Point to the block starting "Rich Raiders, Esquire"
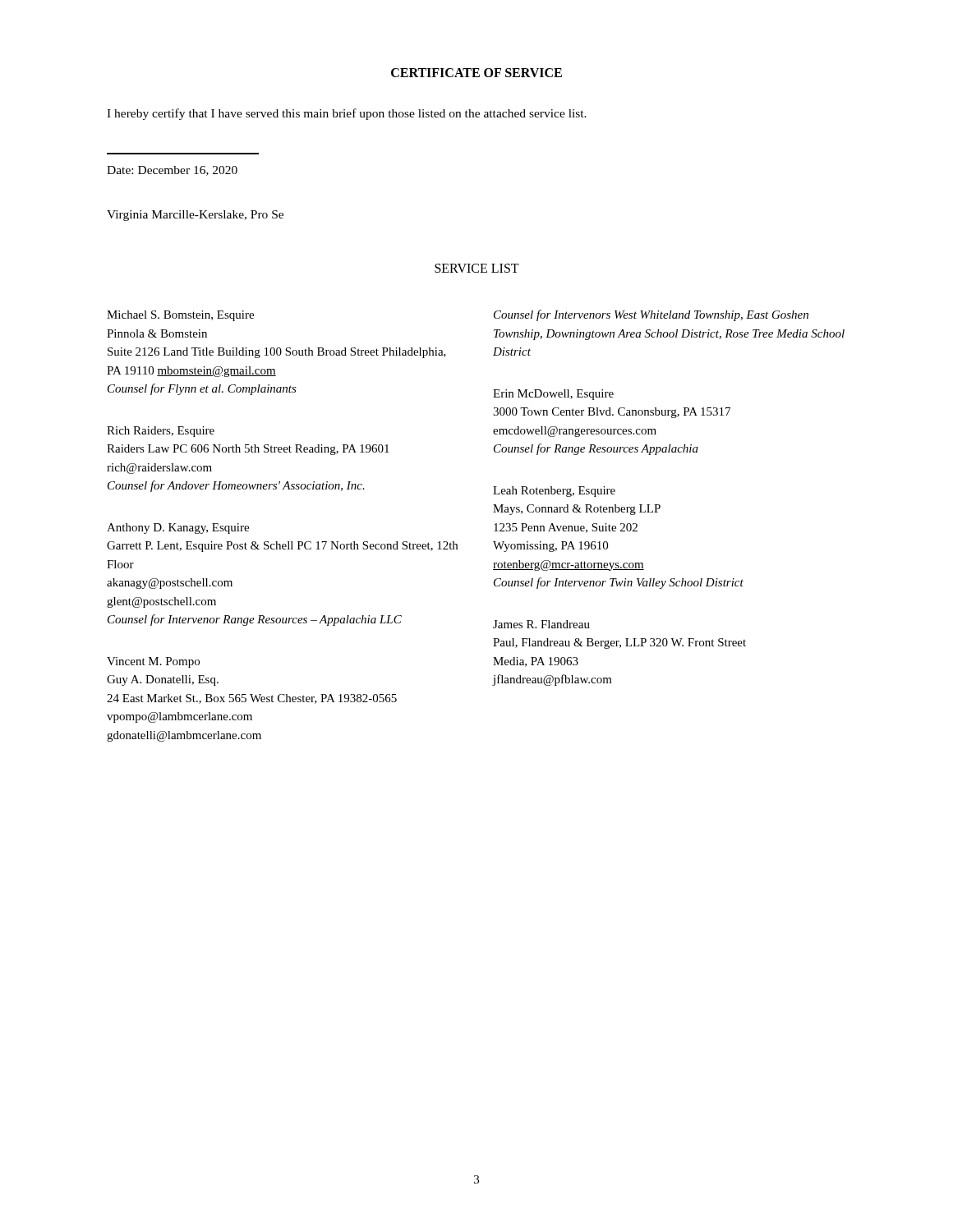Viewport: 953px width, 1232px height. 248,458
